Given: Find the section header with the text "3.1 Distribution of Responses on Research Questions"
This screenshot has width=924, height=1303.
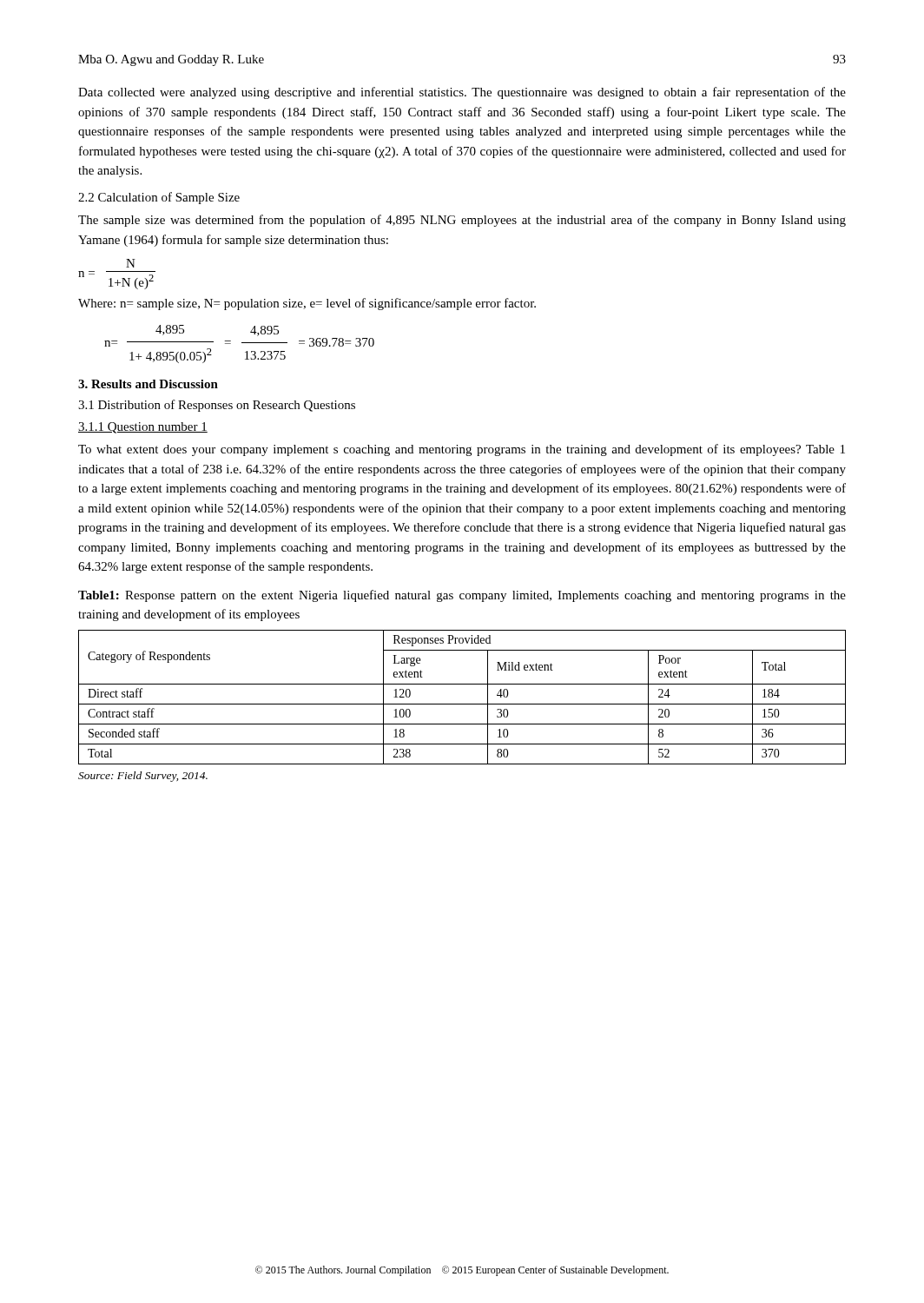Looking at the screenshot, I should pyautogui.click(x=217, y=405).
